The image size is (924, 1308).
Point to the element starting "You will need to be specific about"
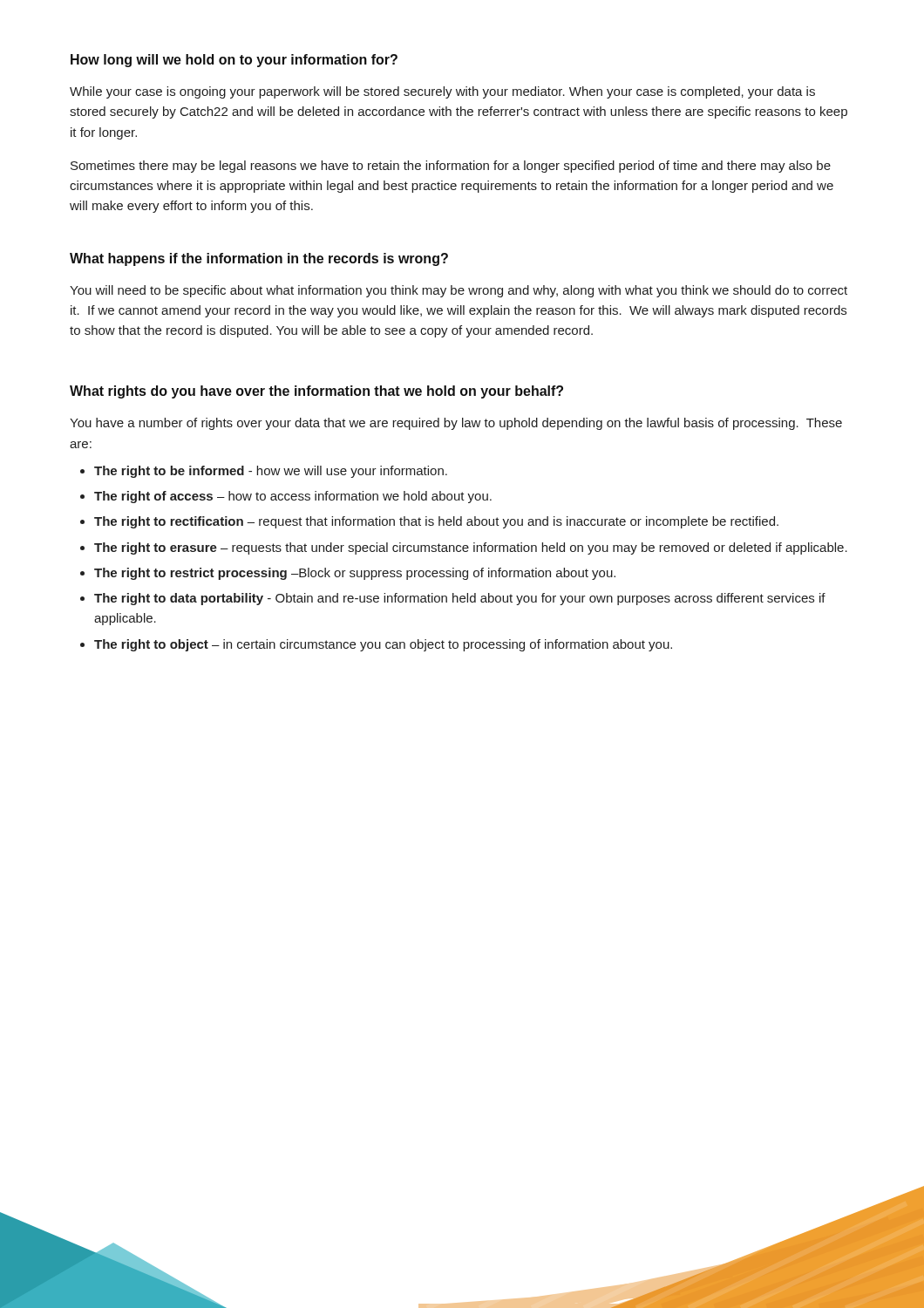(x=462, y=310)
